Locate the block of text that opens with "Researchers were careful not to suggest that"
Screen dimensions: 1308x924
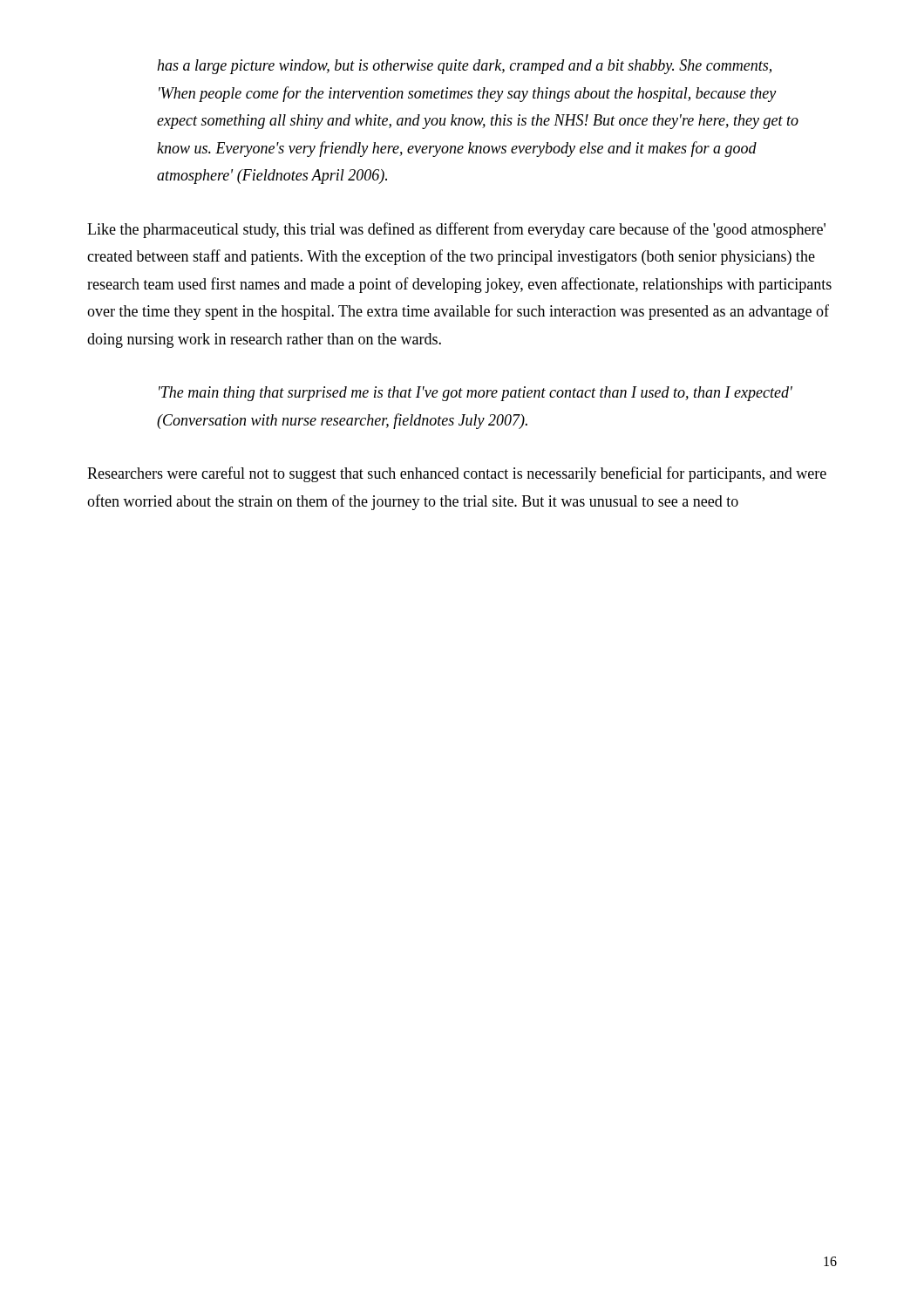click(457, 487)
